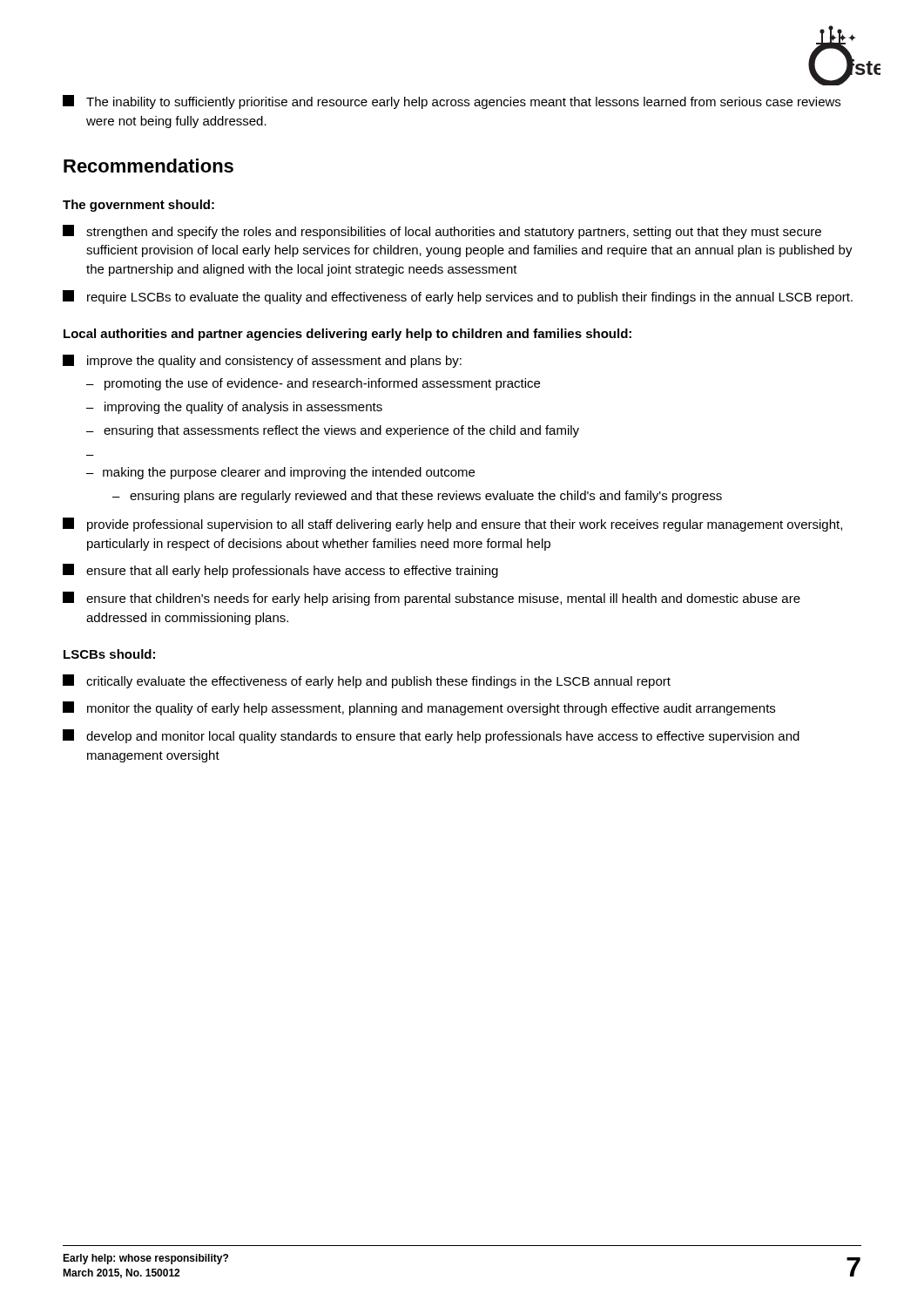Screen dimensions: 1307x924
Task: Click the passage that begins "require LSCBs to evaluate the"
Action: (x=462, y=297)
